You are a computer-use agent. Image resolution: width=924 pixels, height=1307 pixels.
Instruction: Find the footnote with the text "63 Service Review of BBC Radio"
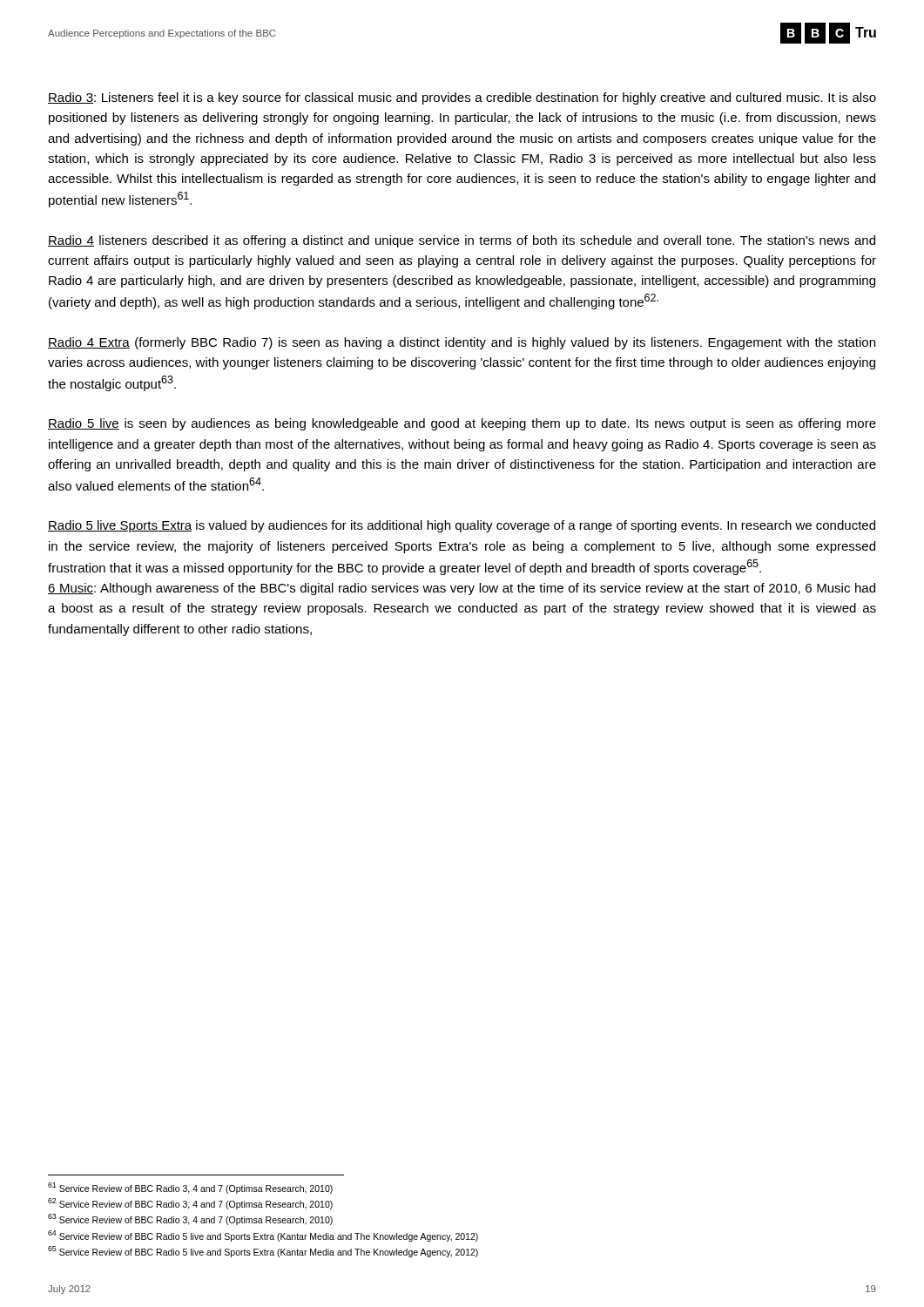190,1219
